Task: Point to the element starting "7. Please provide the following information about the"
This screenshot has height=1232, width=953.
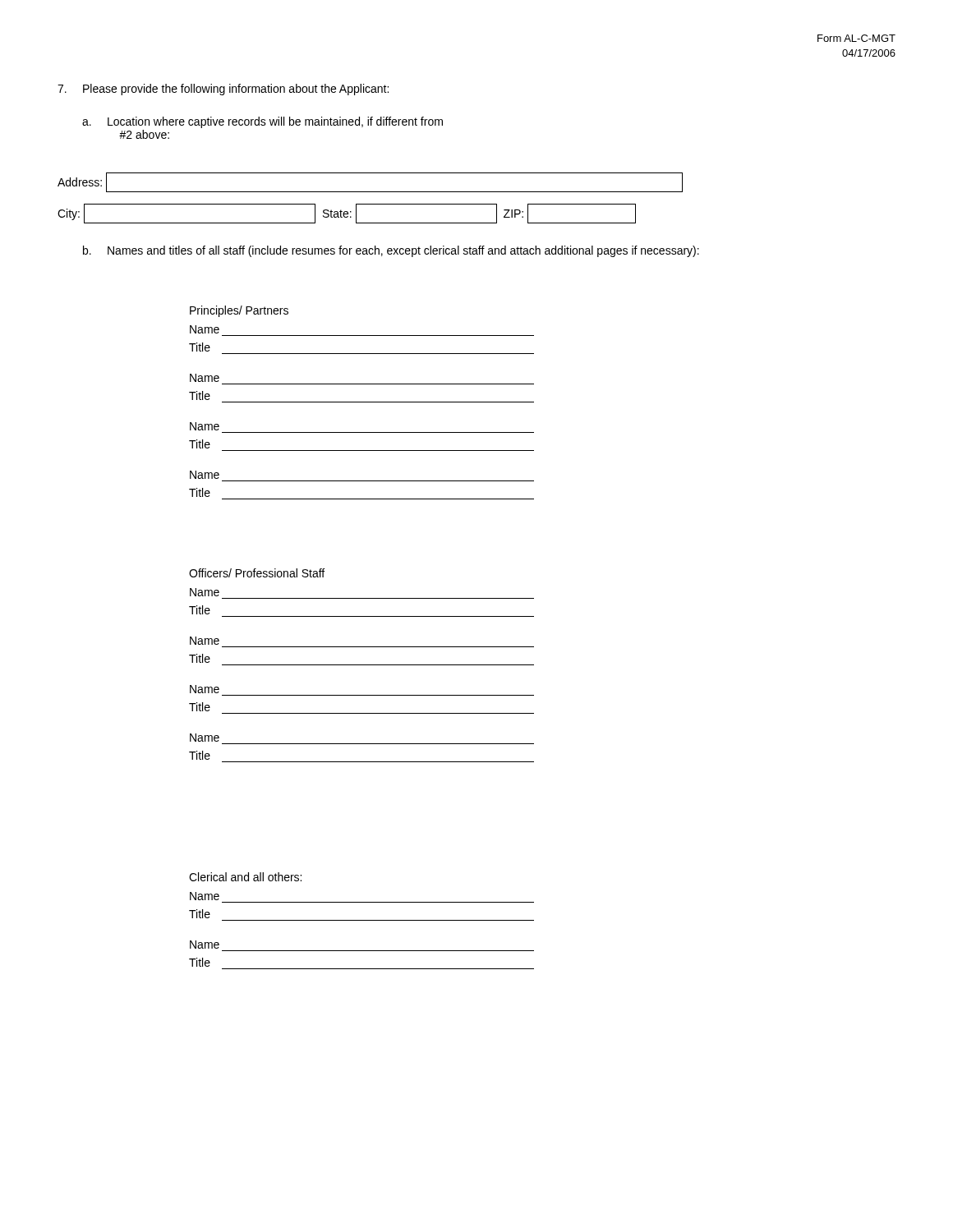Action: coord(224,89)
